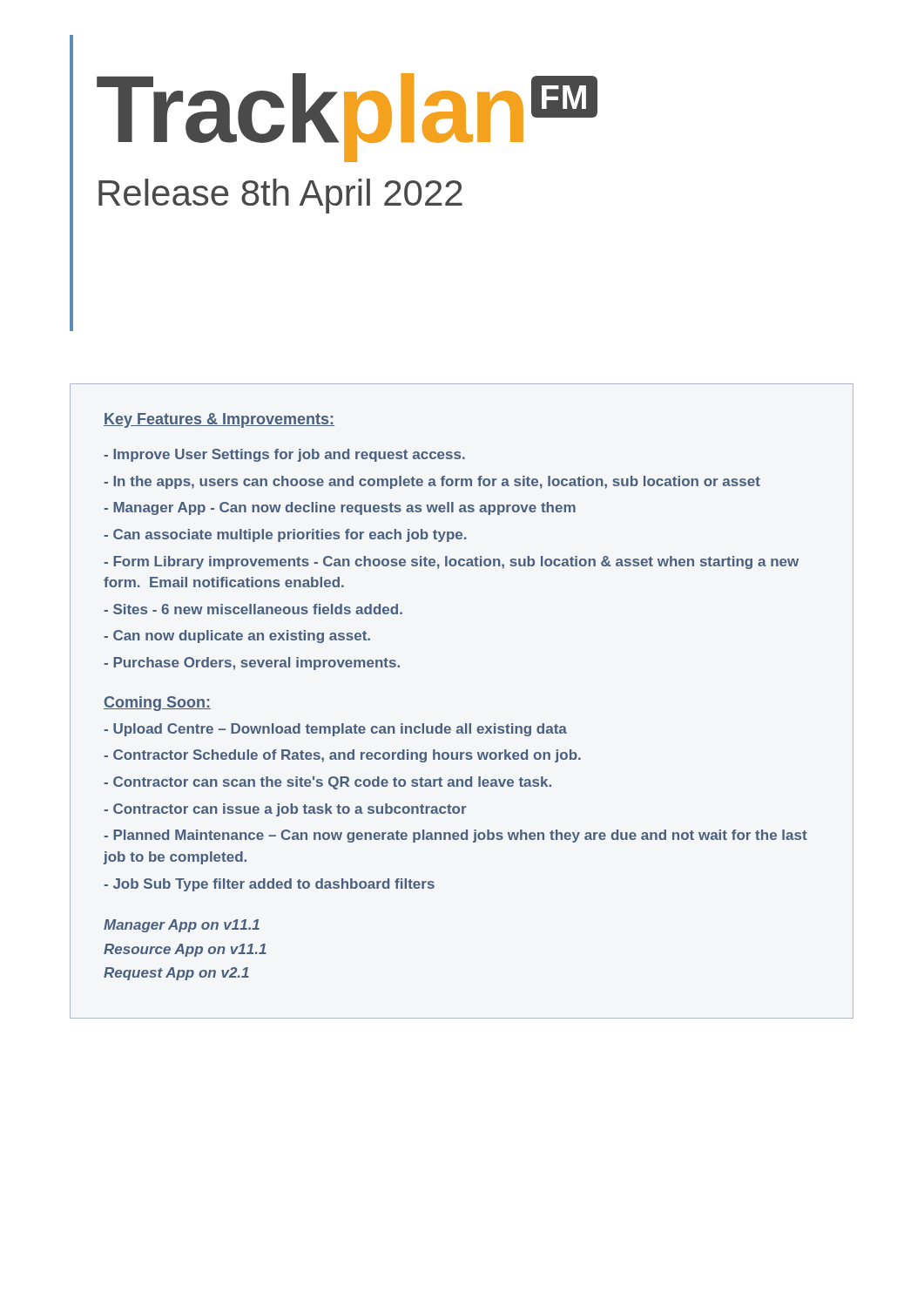This screenshot has height=1307, width=924.
Task: Locate the text block starting "Planned Maintenance – Can"
Action: [x=455, y=846]
